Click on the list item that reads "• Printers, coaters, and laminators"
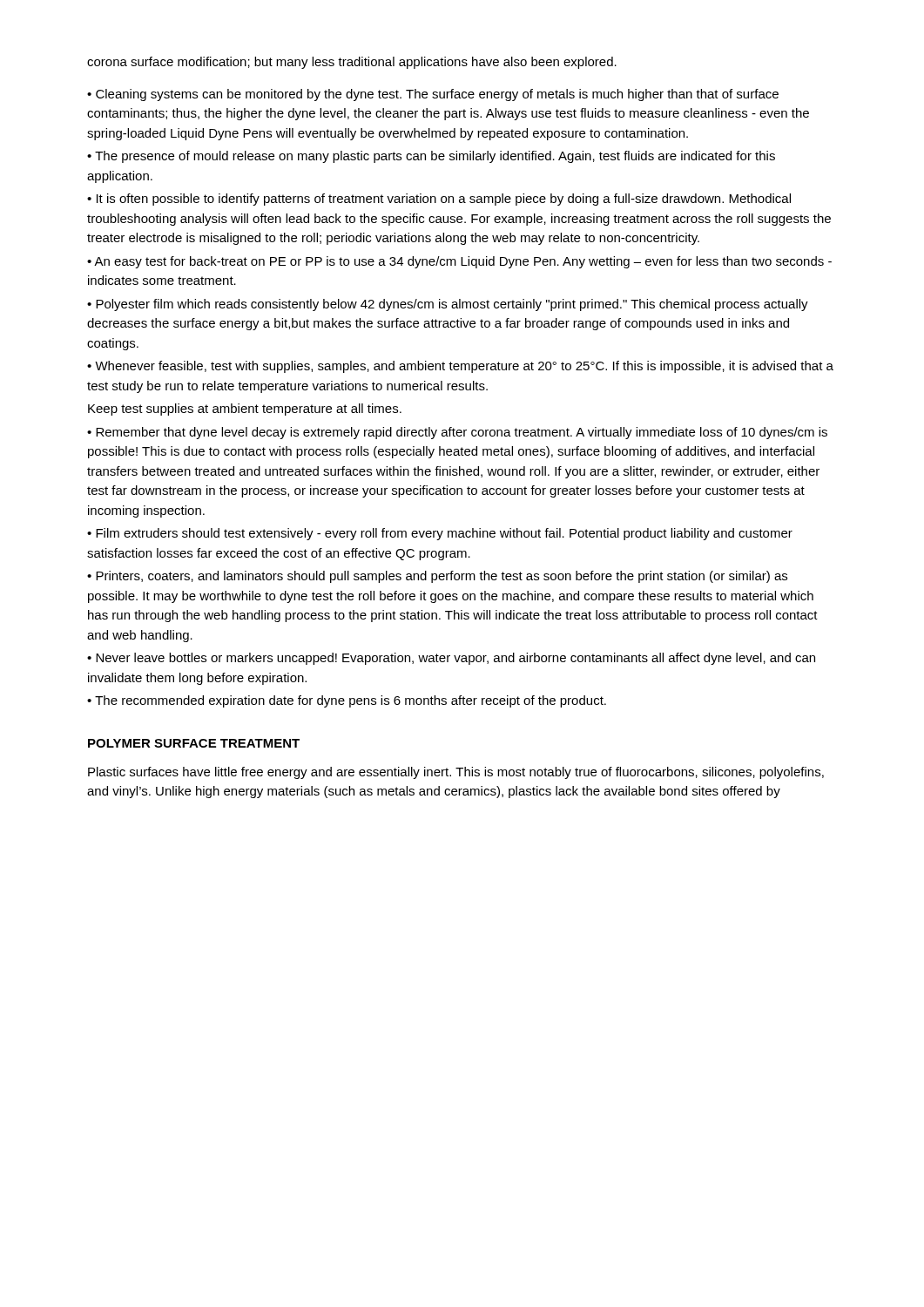924x1307 pixels. [452, 605]
